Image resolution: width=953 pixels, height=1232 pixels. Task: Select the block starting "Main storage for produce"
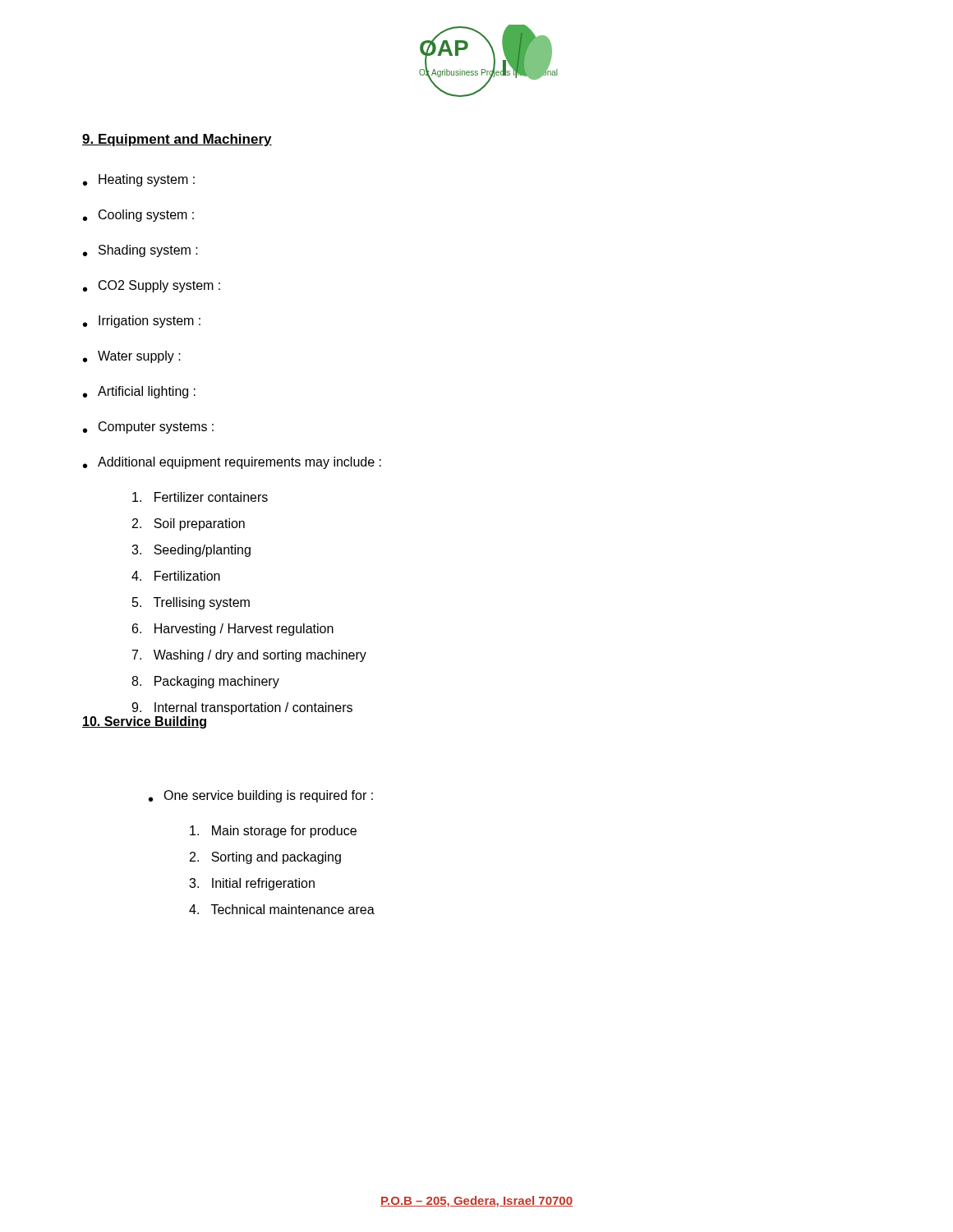click(x=273, y=831)
